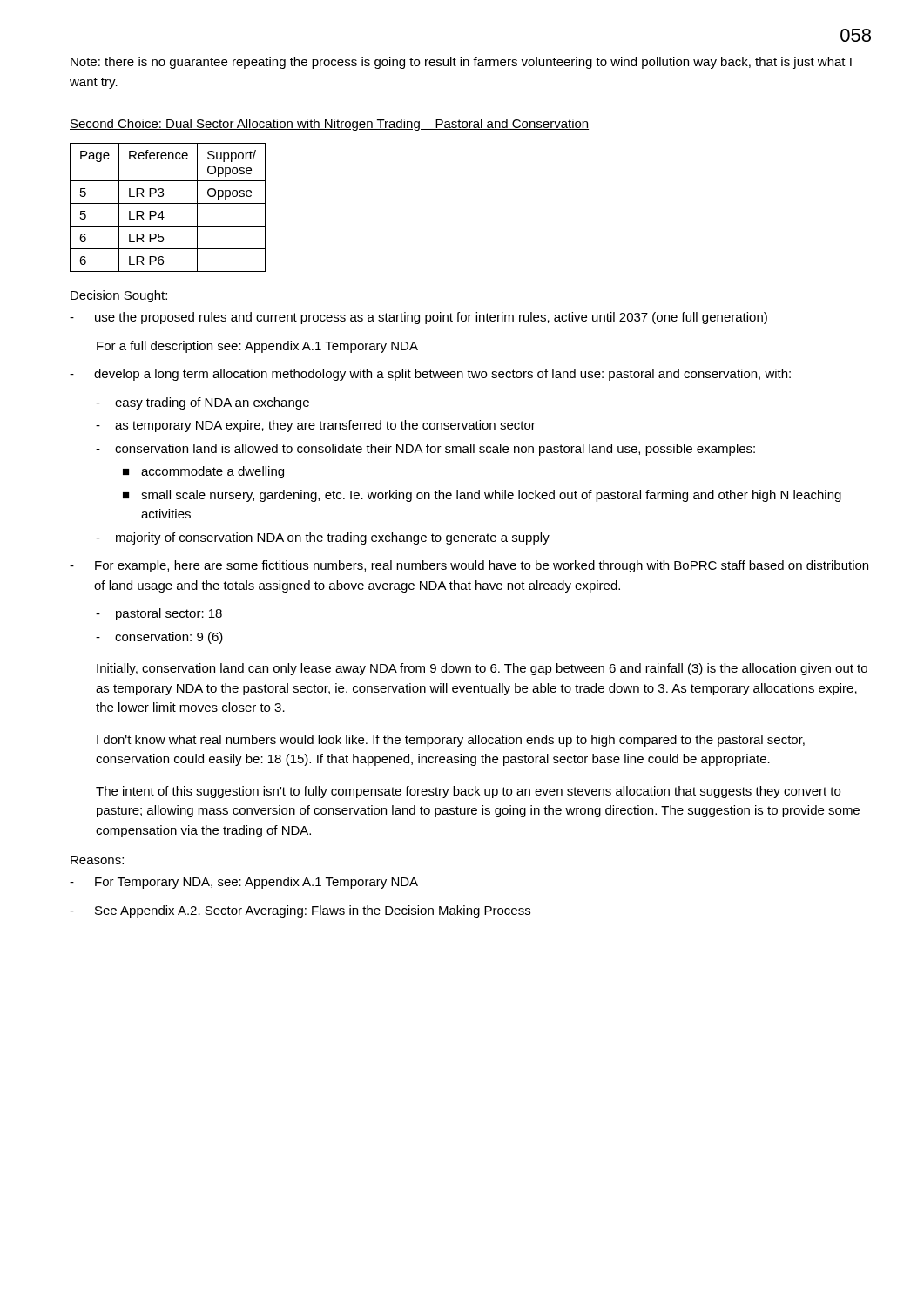Where does it say "■ accommodate a dwelling"?
Image resolution: width=924 pixels, height=1307 pixels.
[x=203, y=472]
